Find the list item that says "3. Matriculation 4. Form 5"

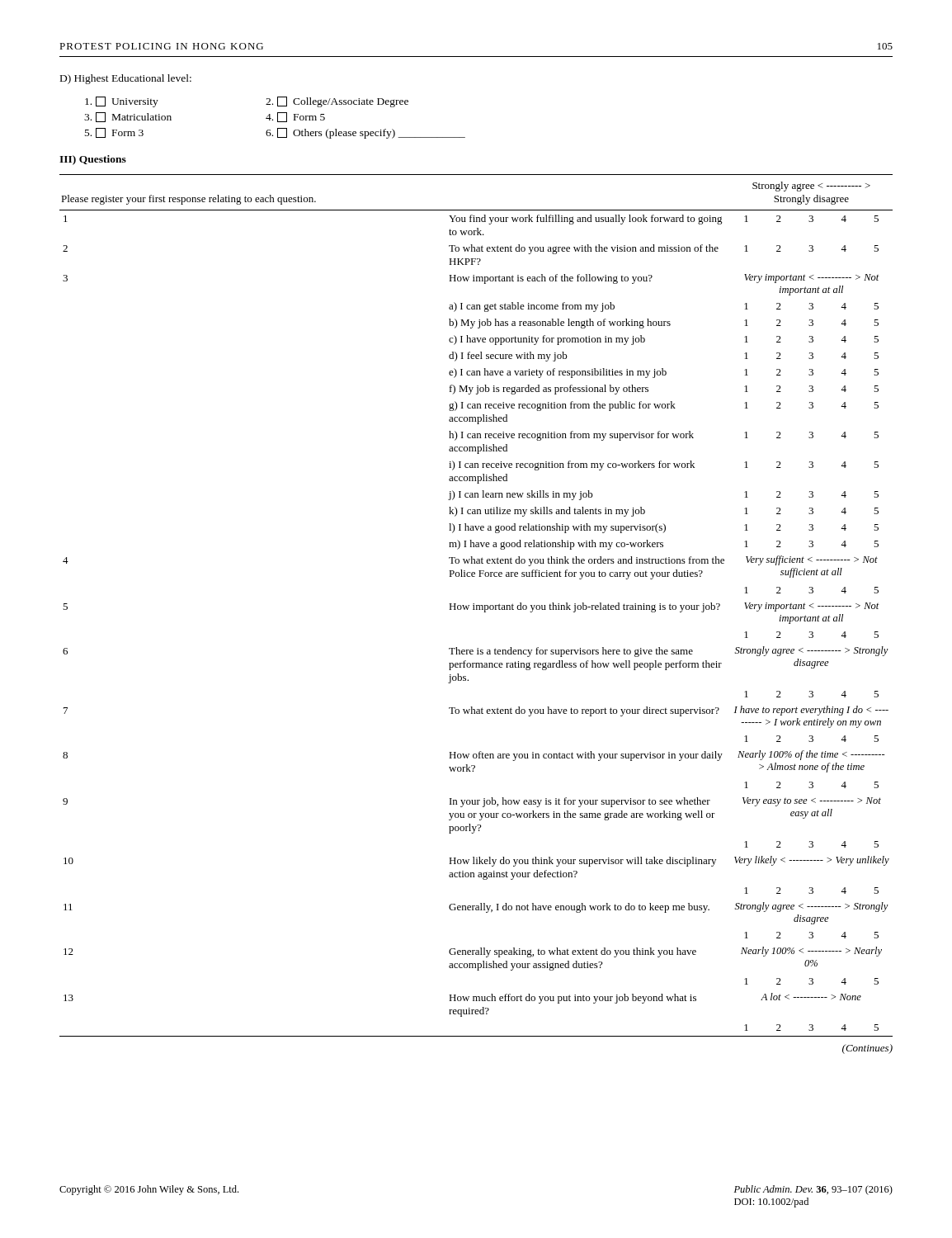(x=127, y=117)
